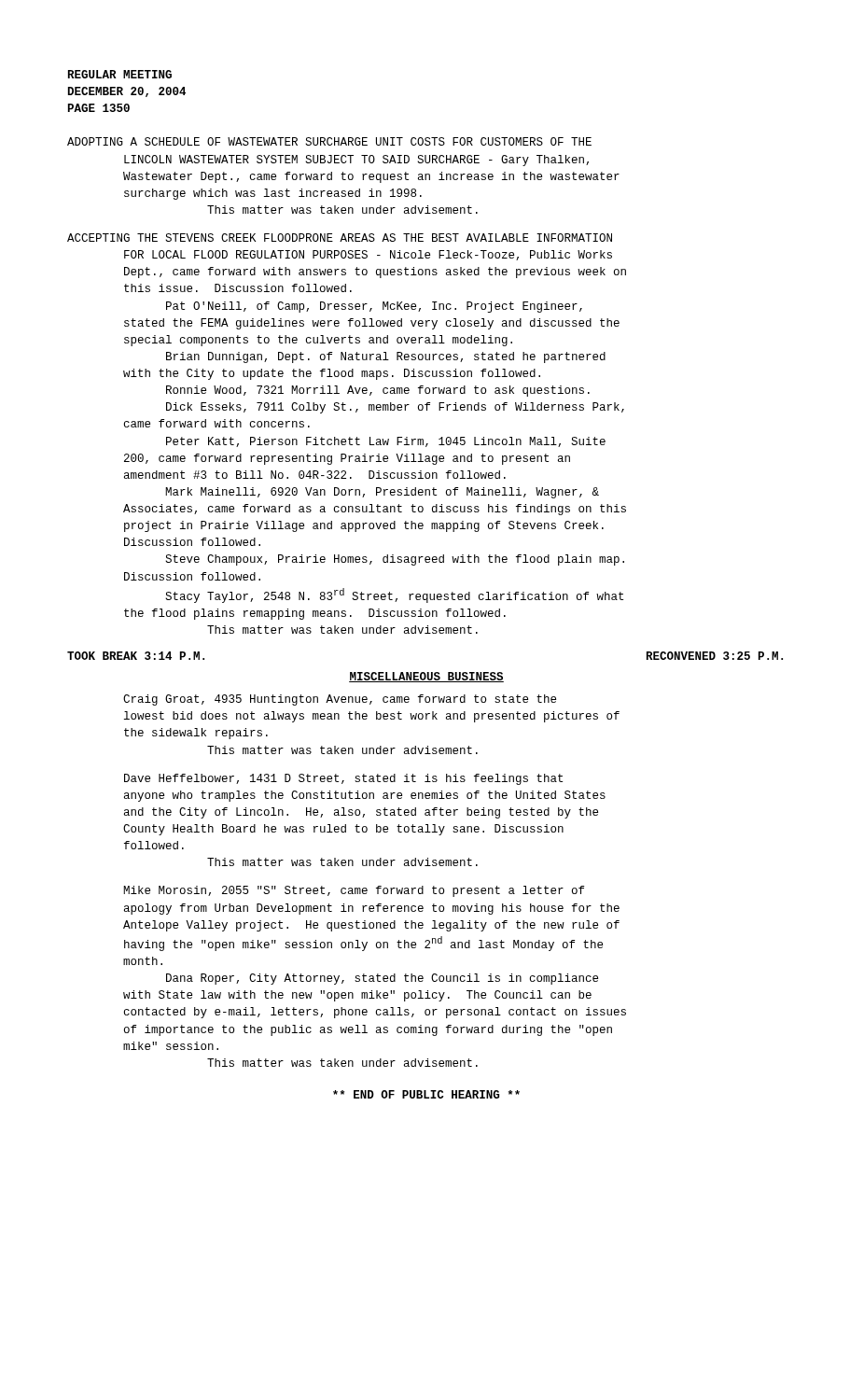This screenshot has height=1400, width=850.
Task: Click on the text block with the text "Craig Groat, 4935"
Action: coord(344,725)
